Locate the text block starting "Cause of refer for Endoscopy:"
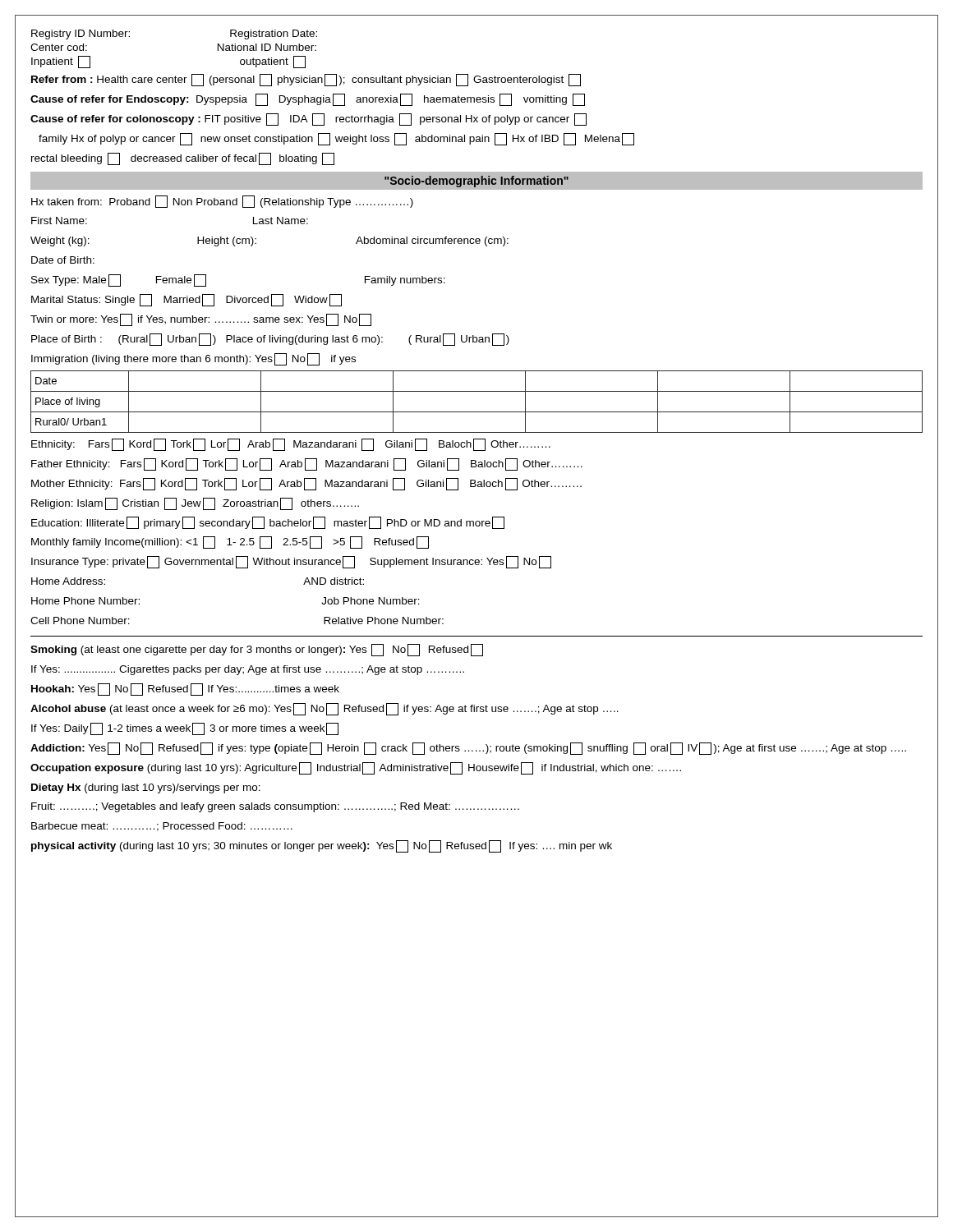The width and height of the screenshot is (953, 1232). click(x=307, y=99)
